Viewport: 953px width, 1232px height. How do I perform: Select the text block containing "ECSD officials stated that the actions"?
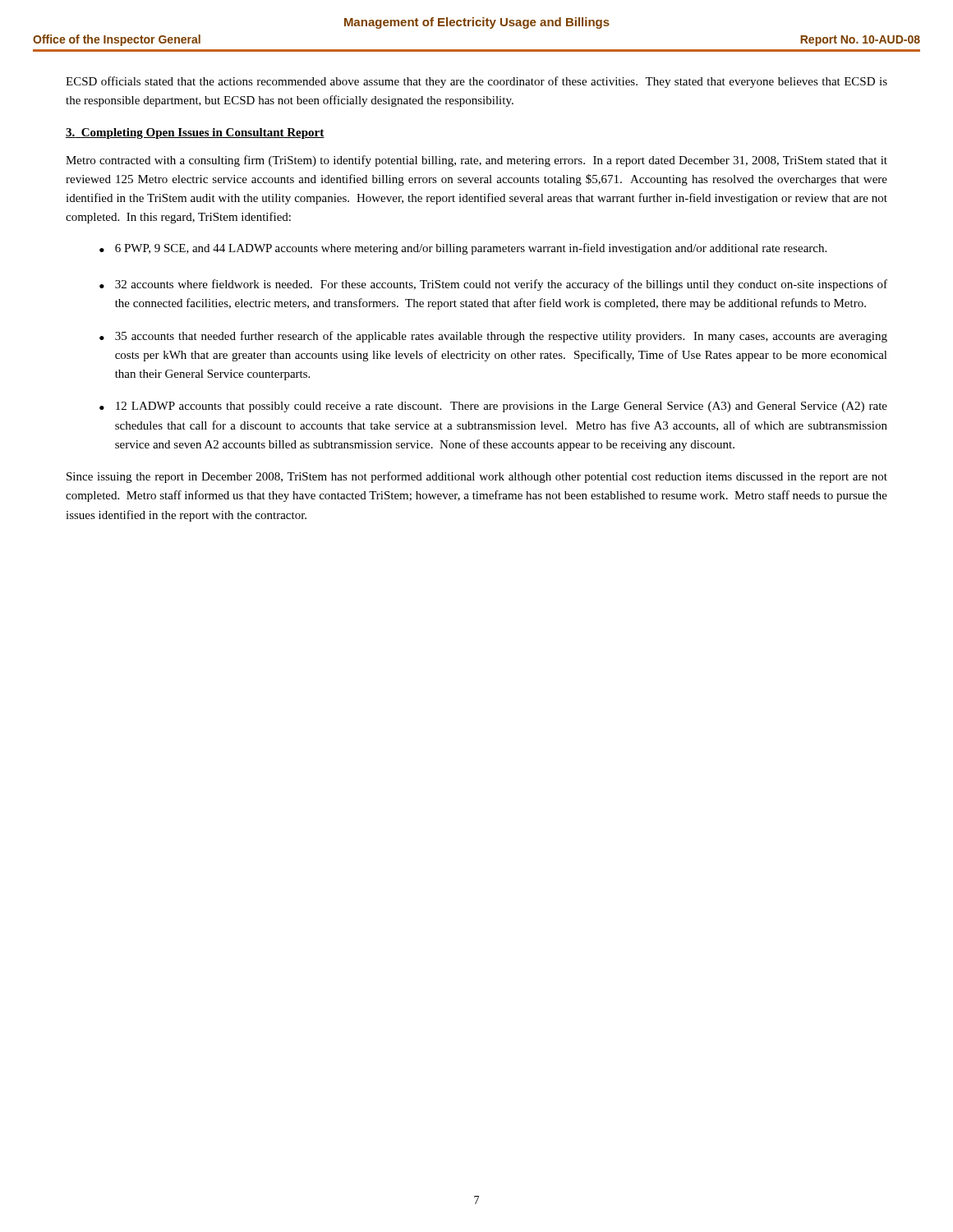[476, 91]
